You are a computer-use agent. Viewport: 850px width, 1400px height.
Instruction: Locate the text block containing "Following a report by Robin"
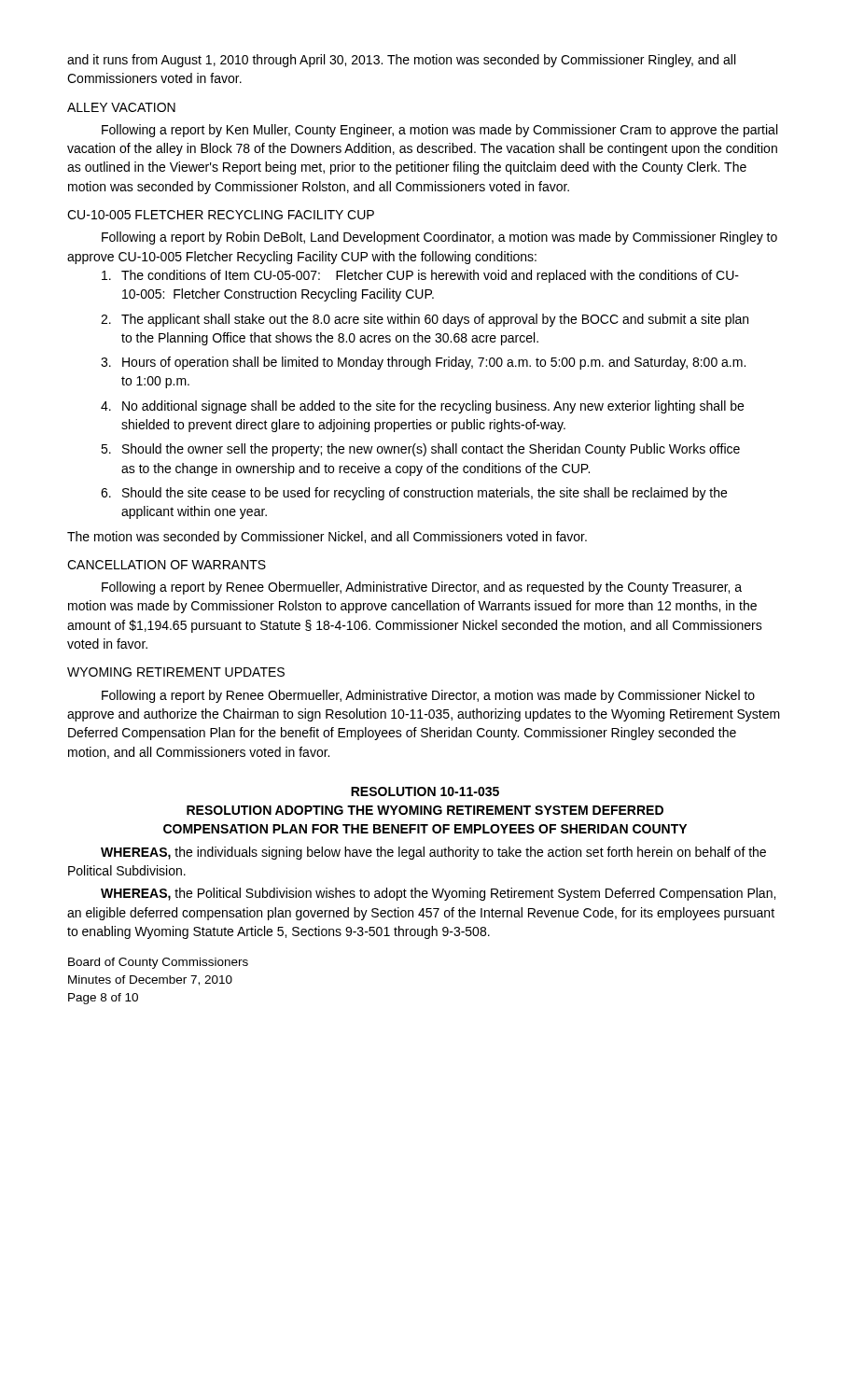(x=422, y=247)
